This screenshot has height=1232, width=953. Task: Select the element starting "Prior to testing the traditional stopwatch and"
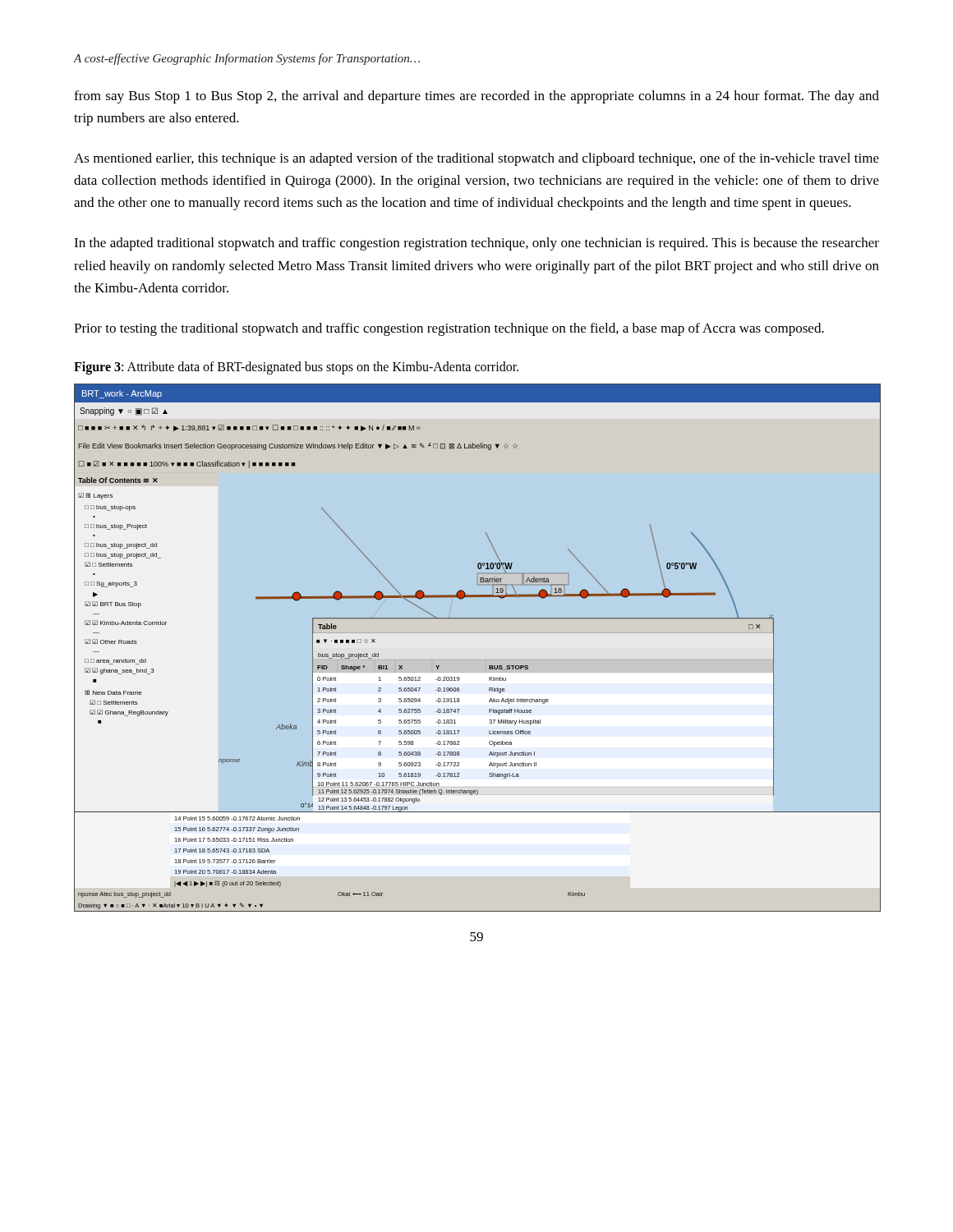[x=449, y=328]
